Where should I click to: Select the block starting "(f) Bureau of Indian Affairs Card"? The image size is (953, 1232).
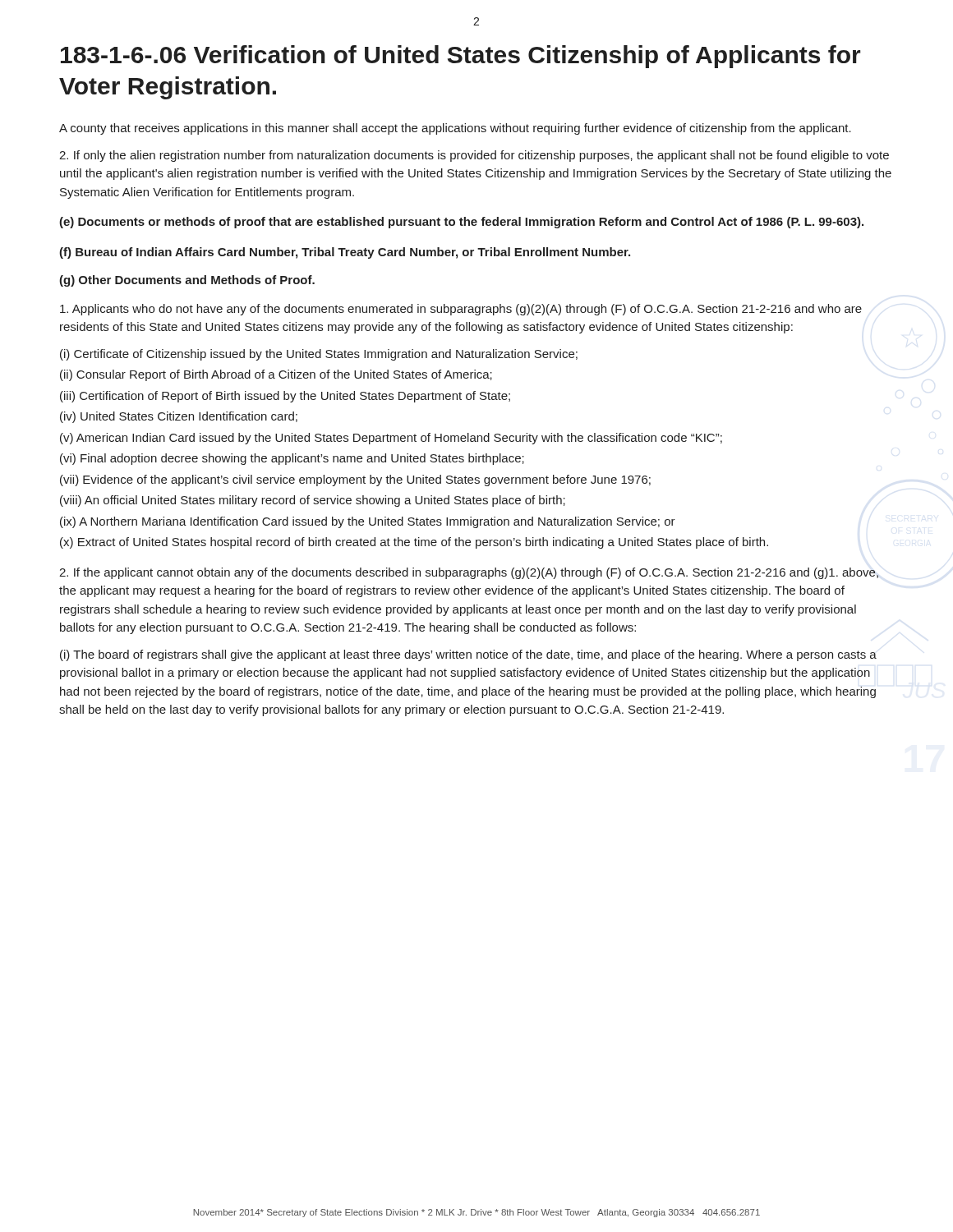click(x=345, y=251)
